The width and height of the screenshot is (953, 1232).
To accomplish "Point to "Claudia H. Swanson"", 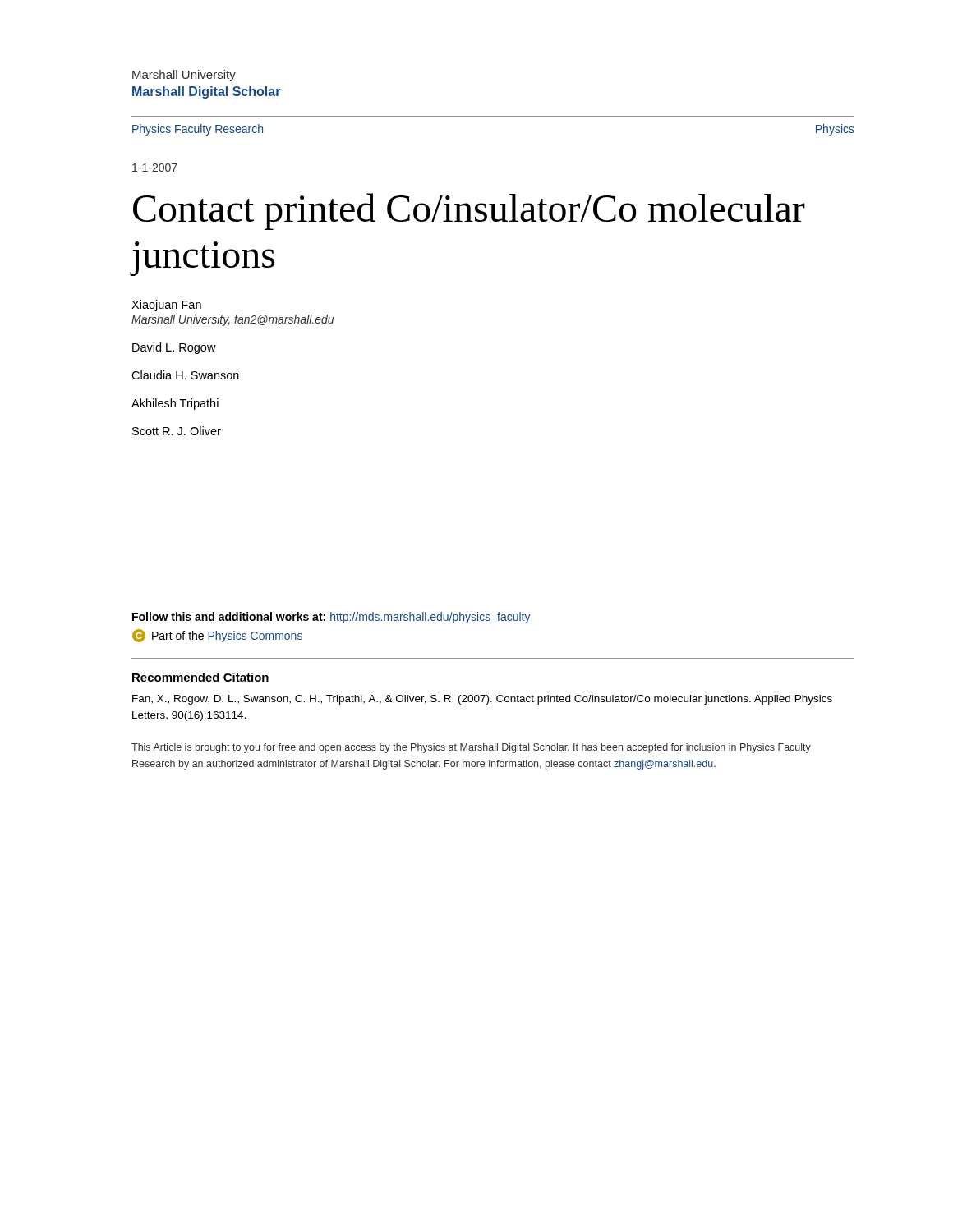I will pos(185,375).
